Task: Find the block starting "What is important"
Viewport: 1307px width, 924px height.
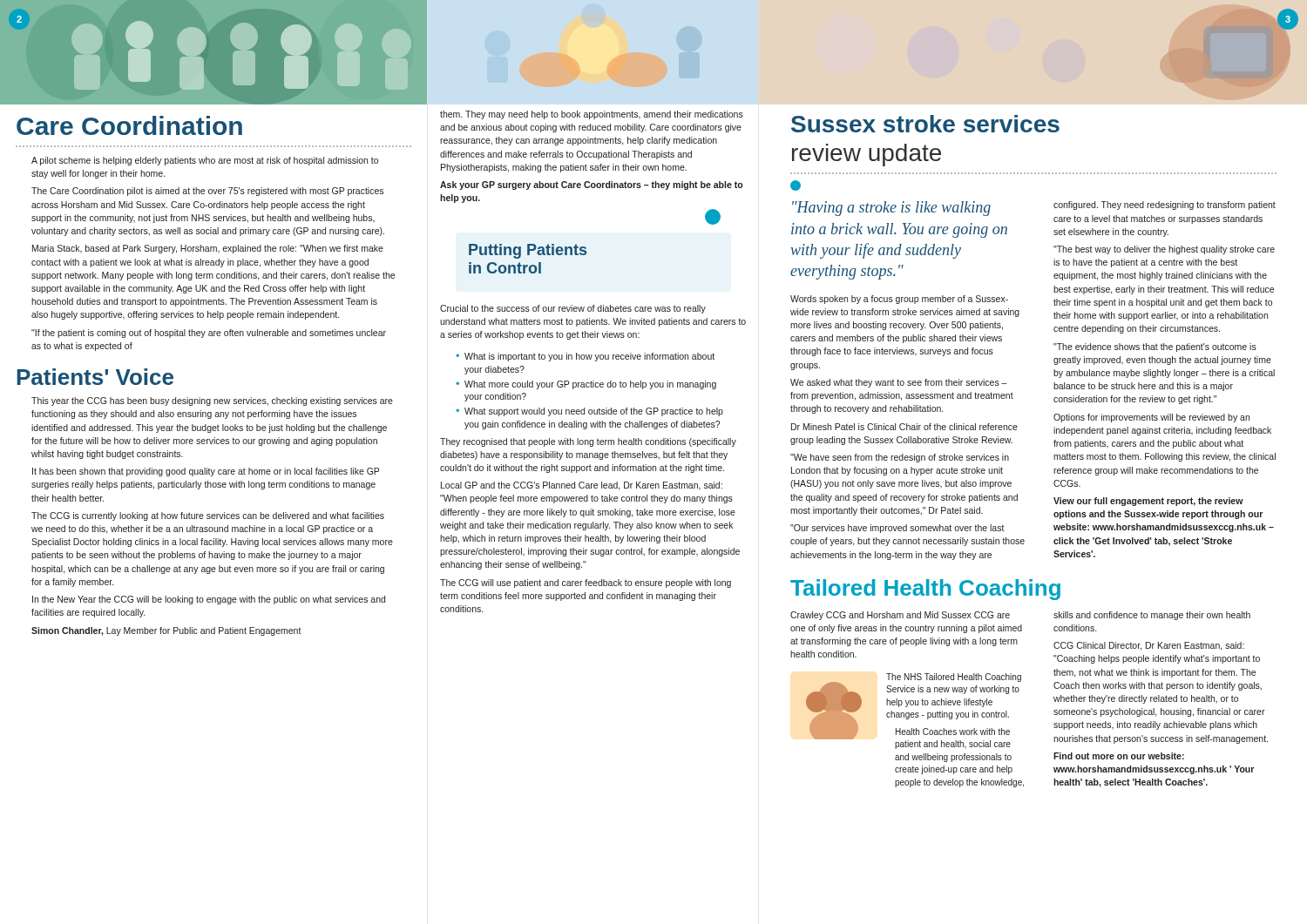Action: click(590, 363)
